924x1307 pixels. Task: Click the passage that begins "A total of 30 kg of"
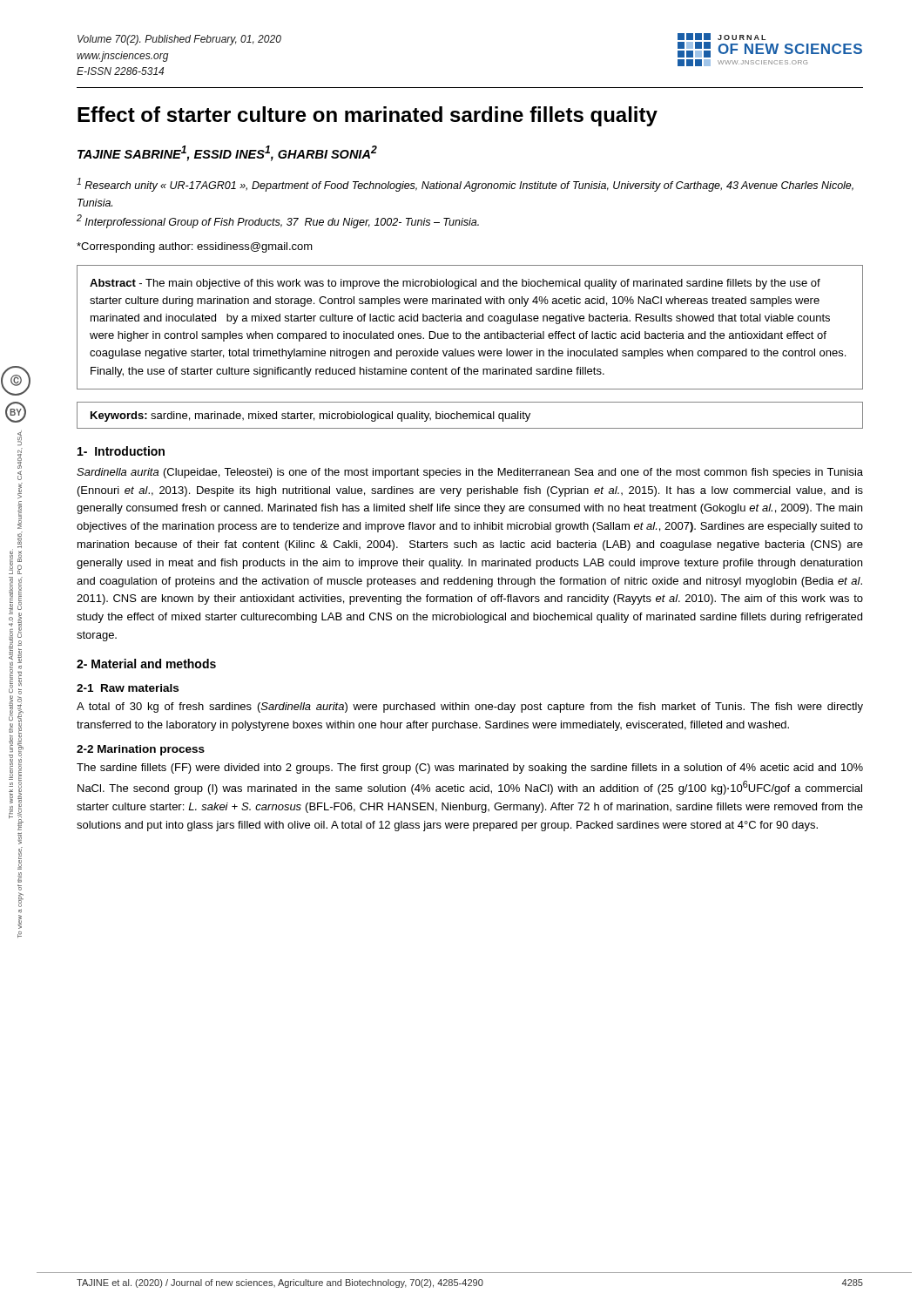coord(470,715)
